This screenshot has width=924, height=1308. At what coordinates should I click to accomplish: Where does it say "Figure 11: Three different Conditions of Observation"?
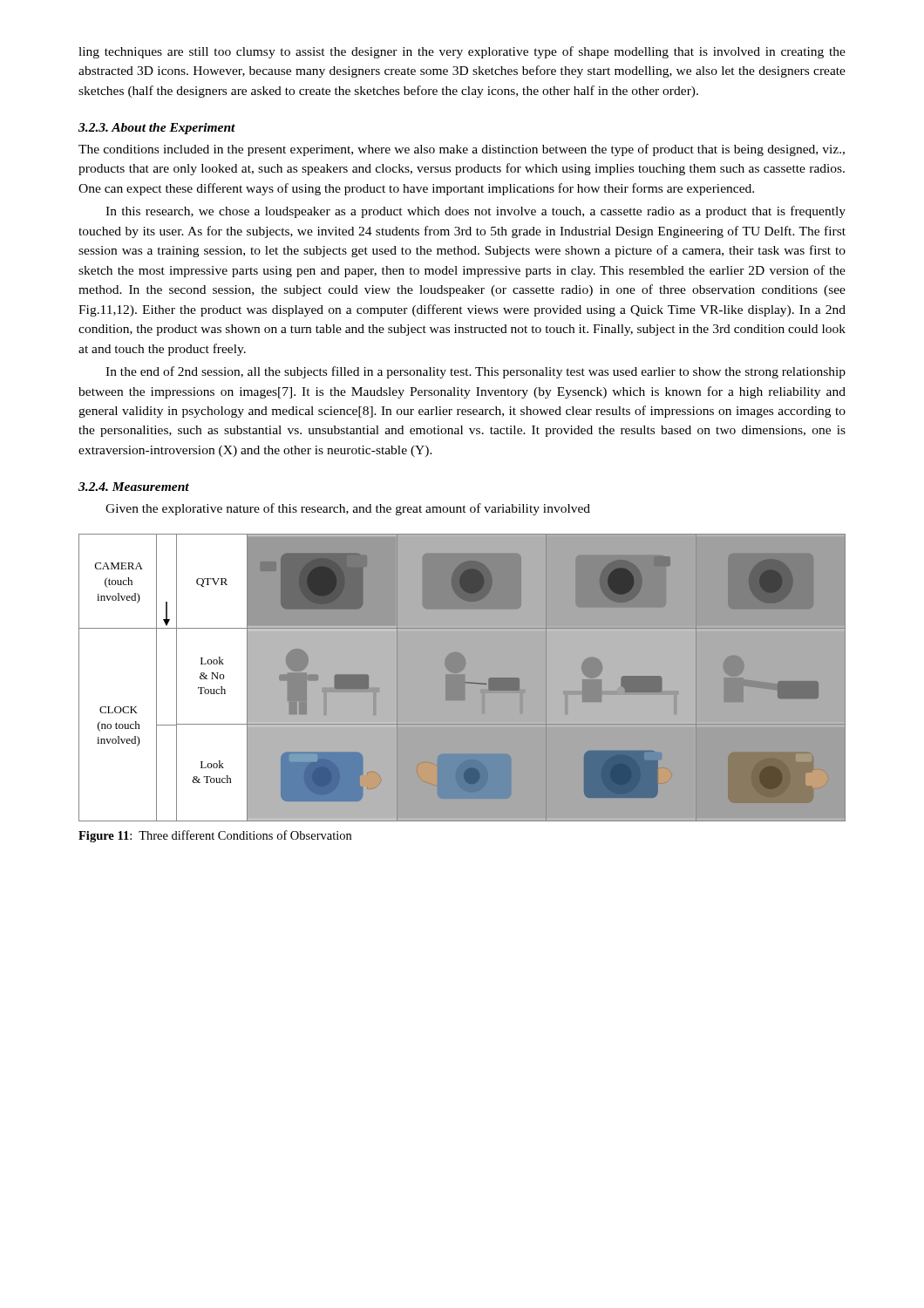215,836
